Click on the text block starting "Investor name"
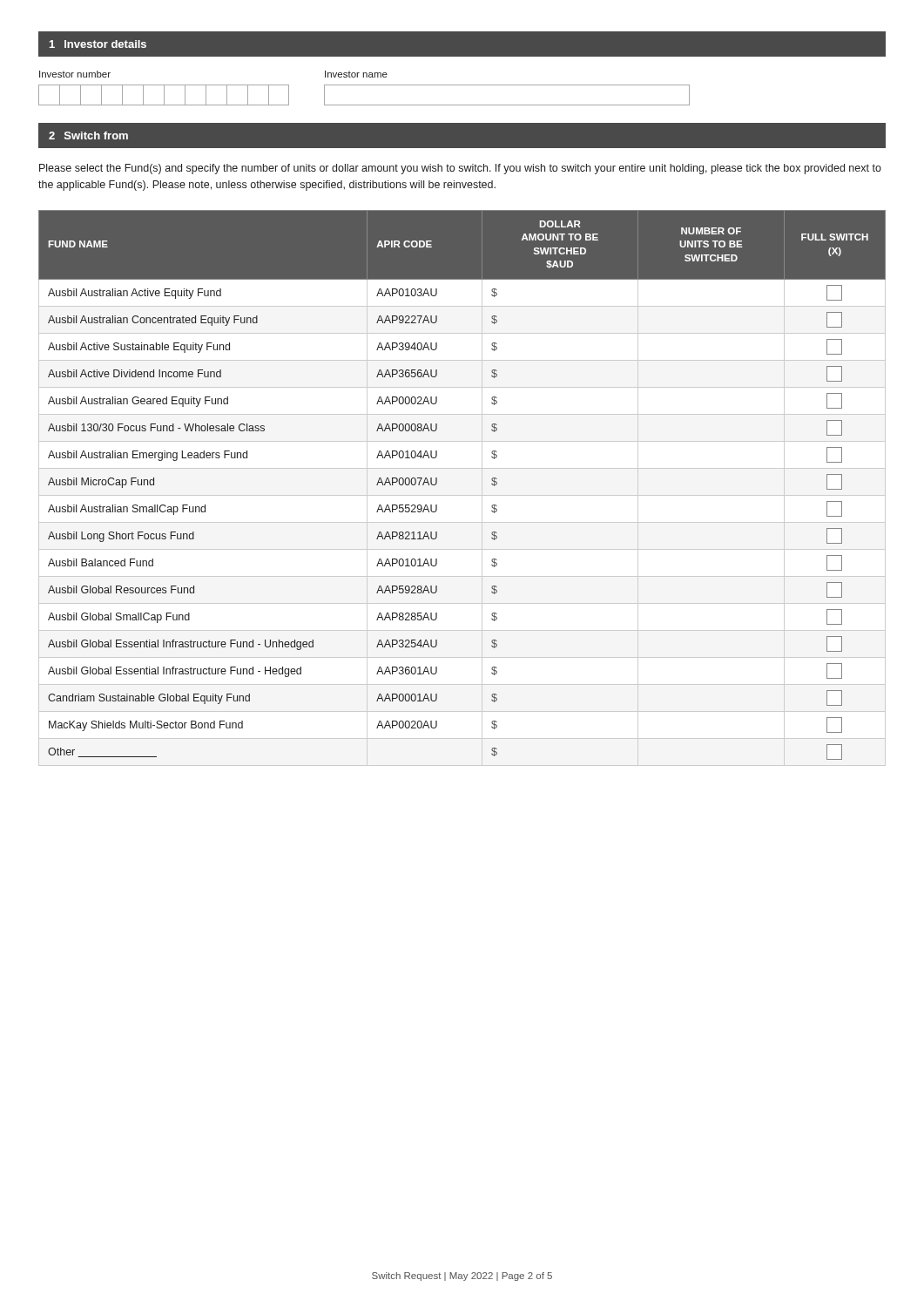The image size is (924, 1307). [x=356, y=74]
